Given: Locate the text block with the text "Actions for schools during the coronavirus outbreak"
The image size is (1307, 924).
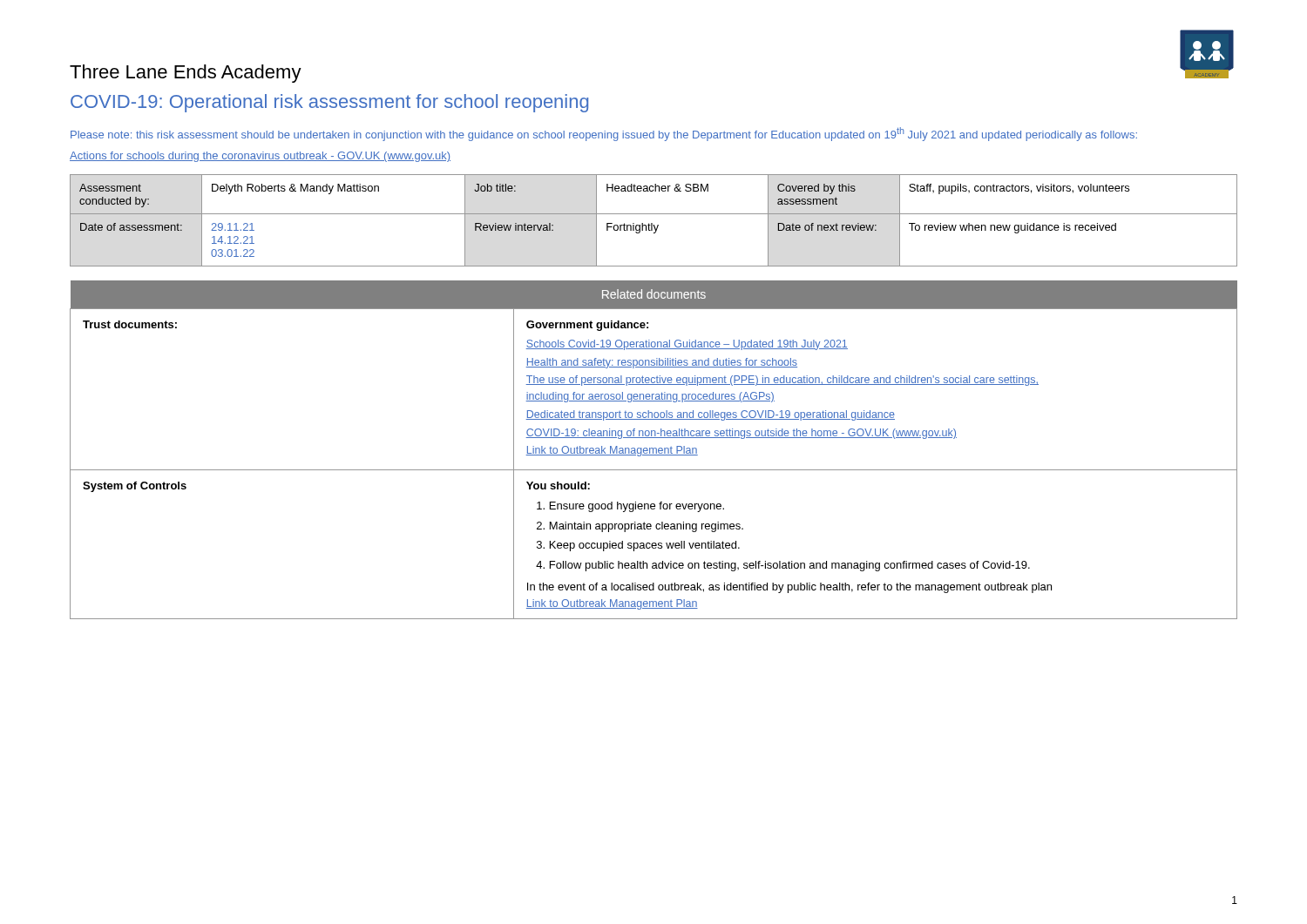Looking at the screenshot, I should 260,157.
